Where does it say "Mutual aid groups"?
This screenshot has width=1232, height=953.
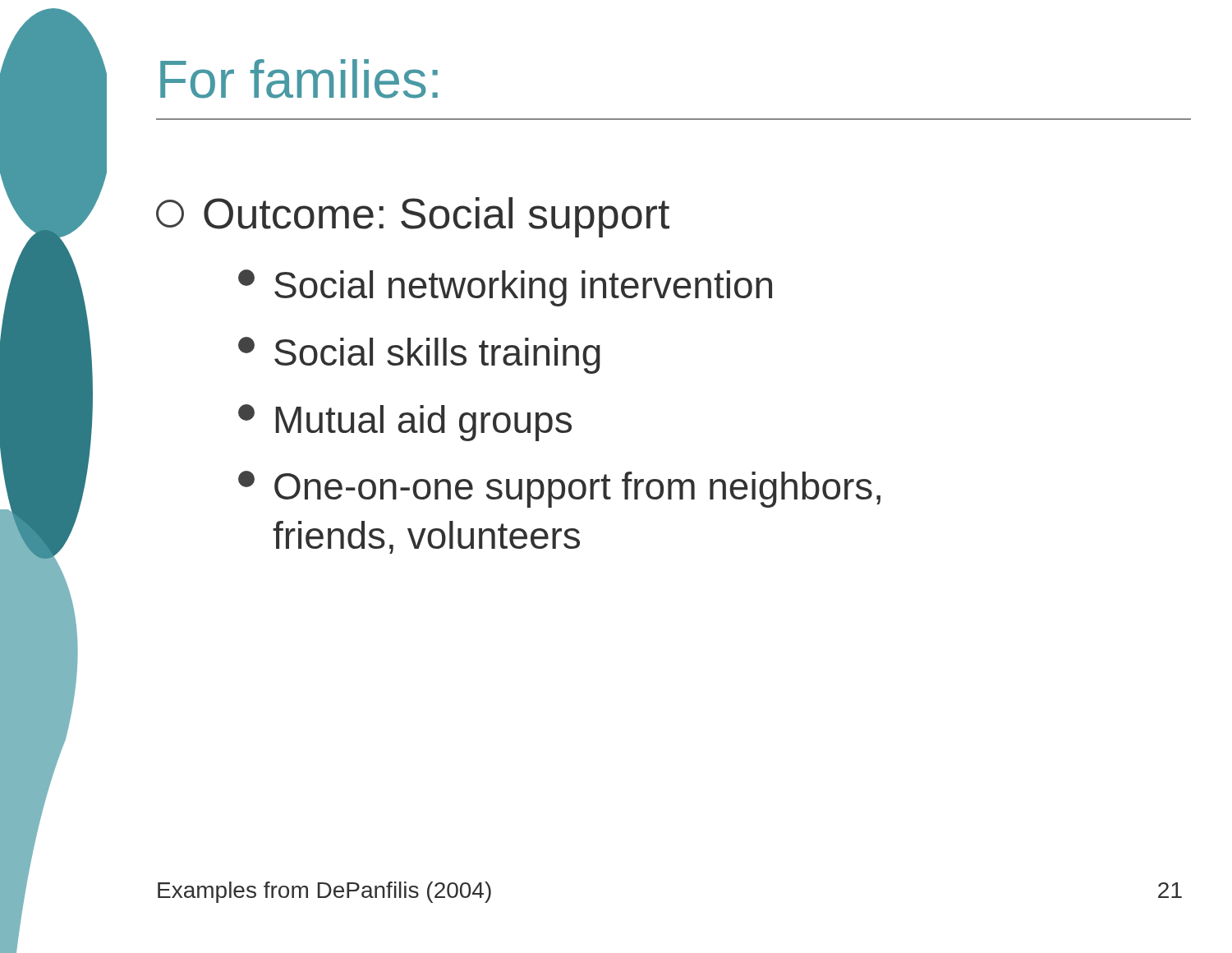(406, 420)
